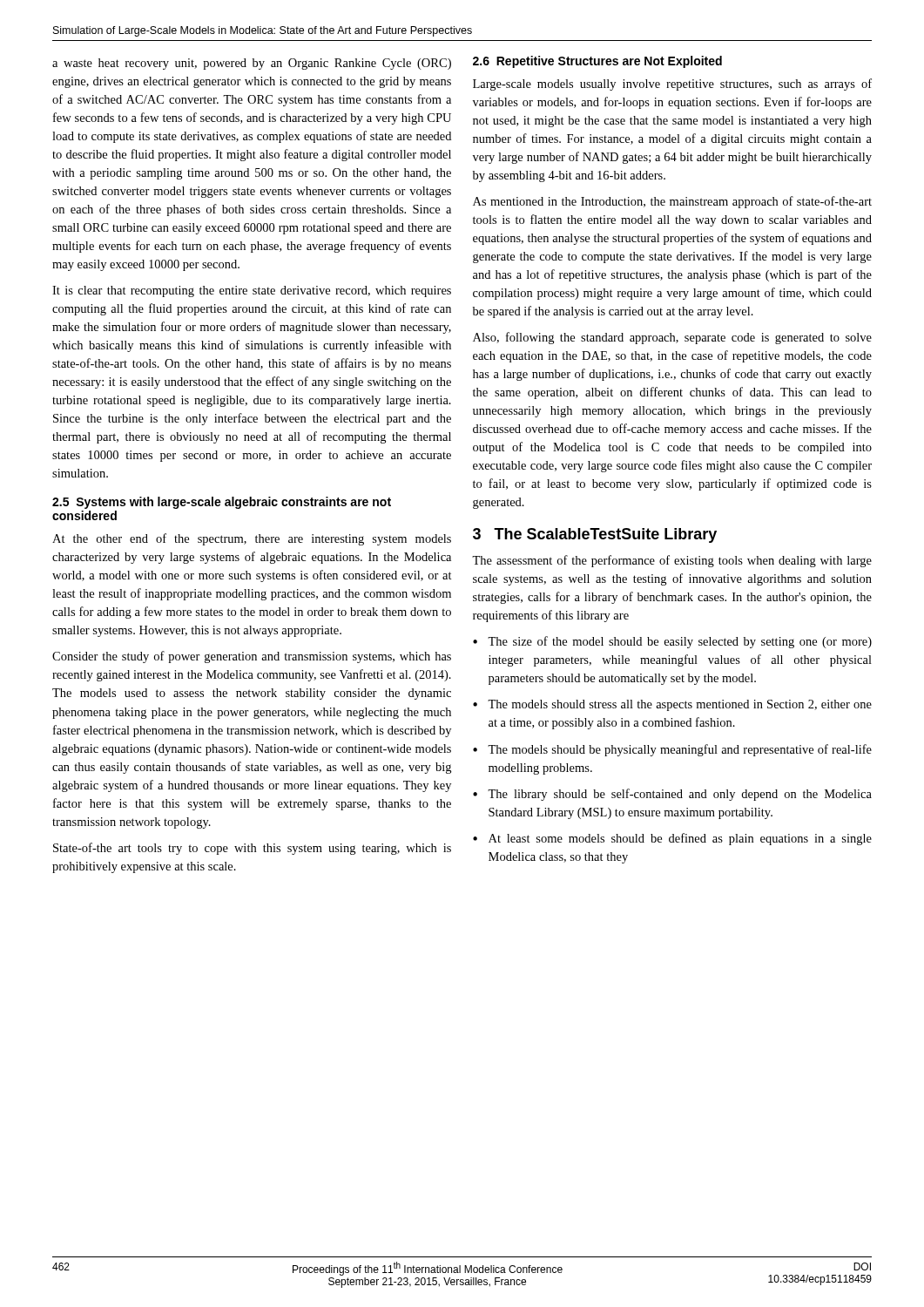
Task: Navigate to the element starting "• The size of the model should be"
Action: pos(672,660)
